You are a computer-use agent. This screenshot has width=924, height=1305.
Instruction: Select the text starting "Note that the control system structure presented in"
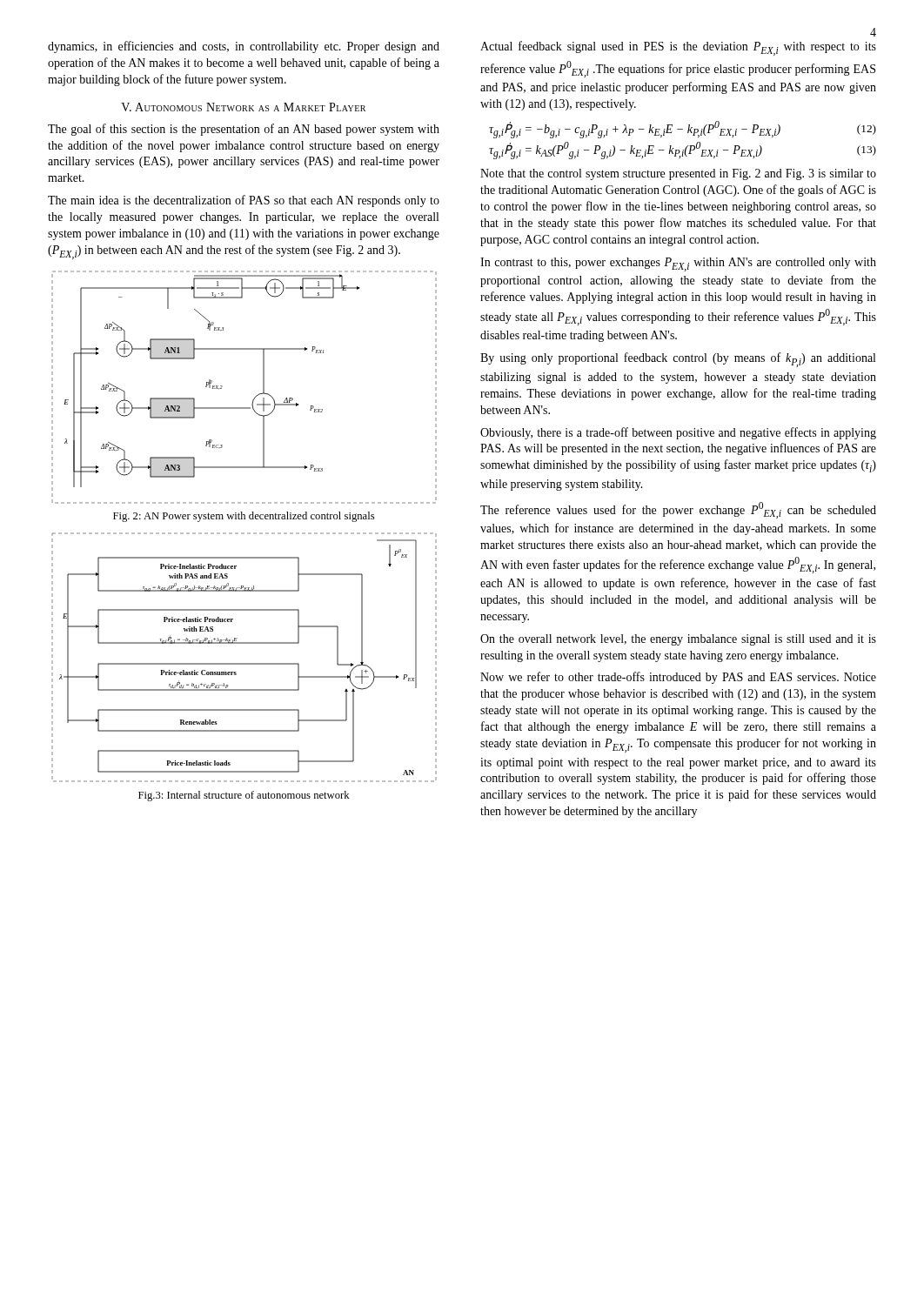coord(678,174)
